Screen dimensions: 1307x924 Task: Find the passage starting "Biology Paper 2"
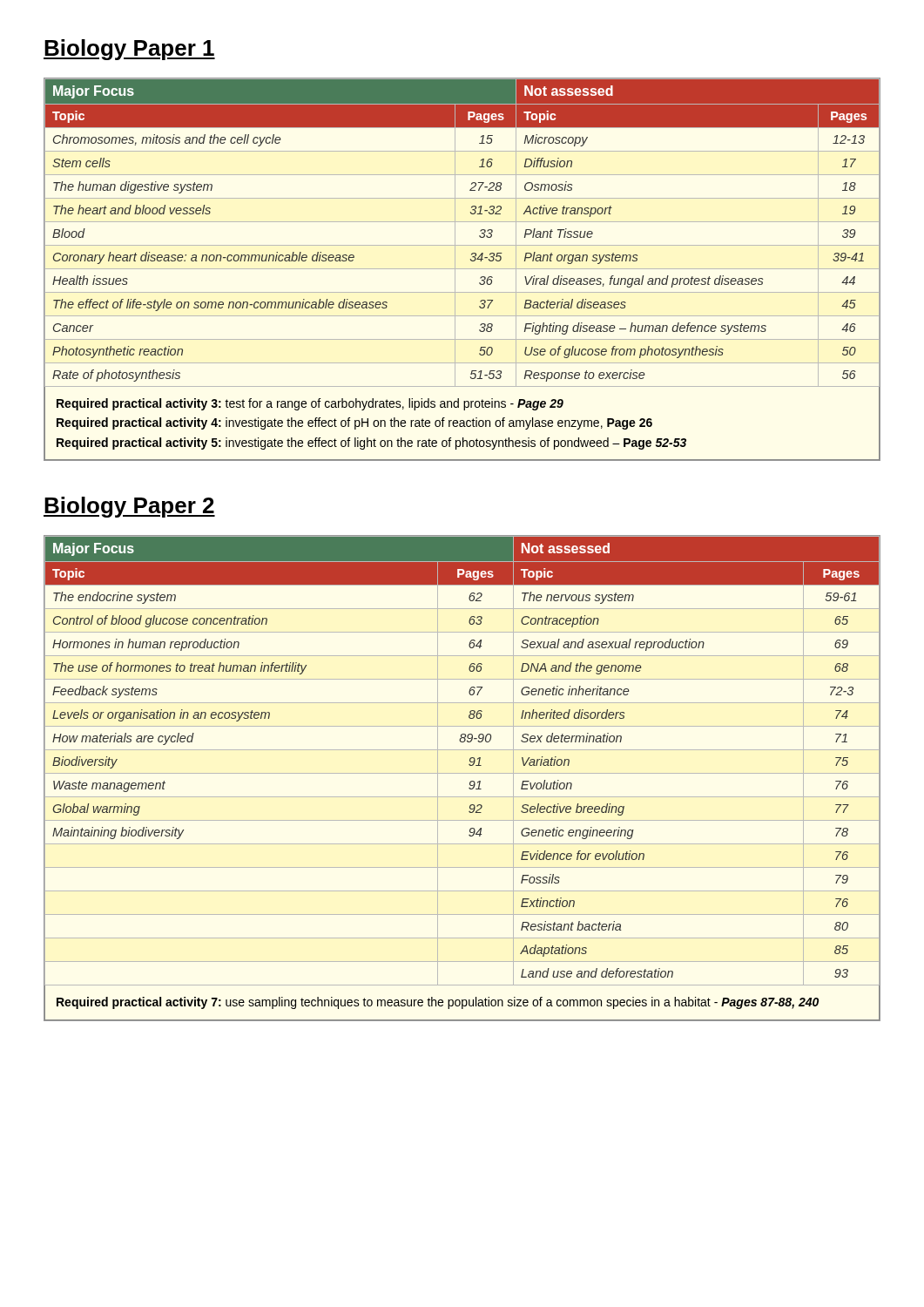point(129,506)
